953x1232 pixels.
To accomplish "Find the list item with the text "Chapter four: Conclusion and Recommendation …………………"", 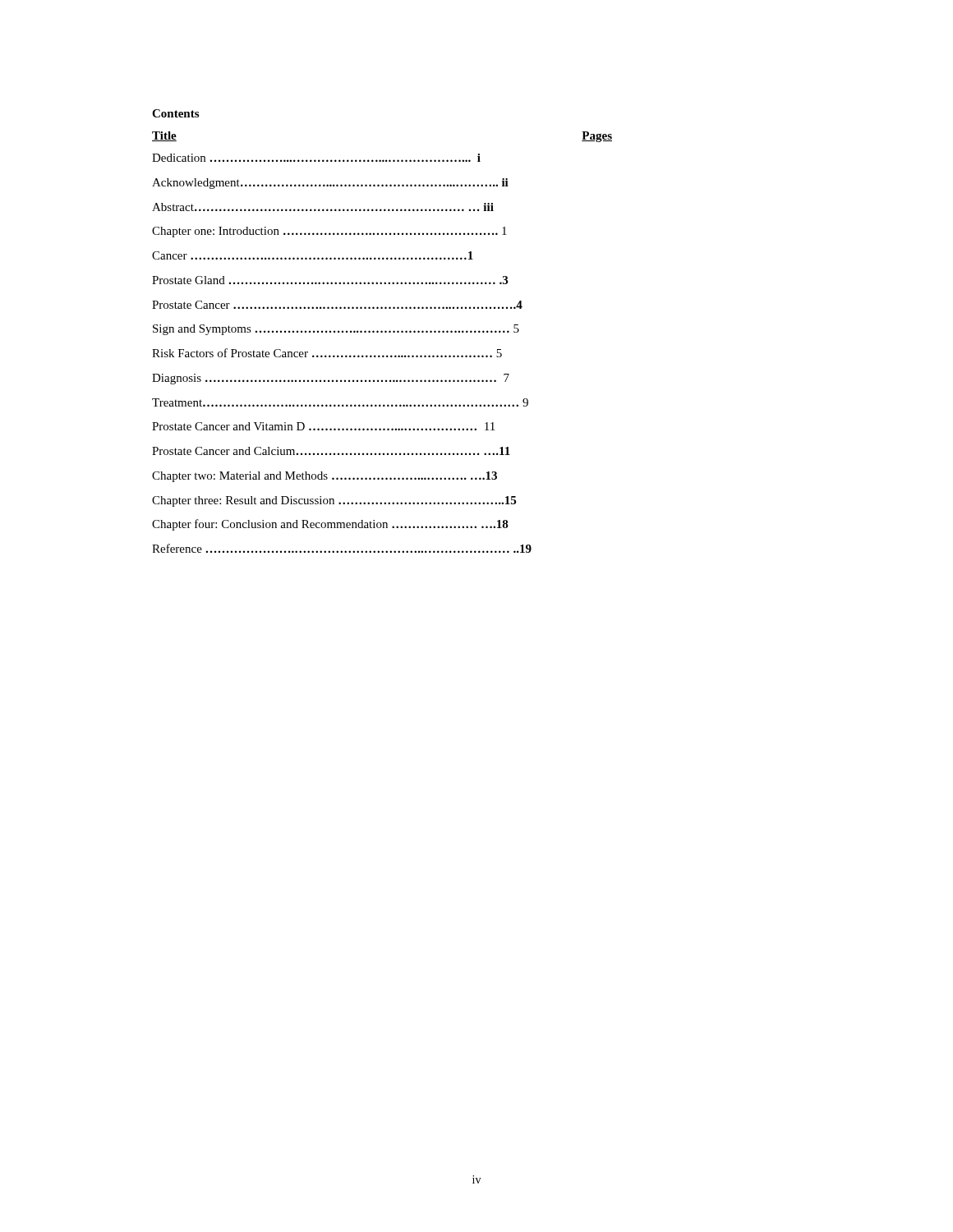I will click(330, 524).
